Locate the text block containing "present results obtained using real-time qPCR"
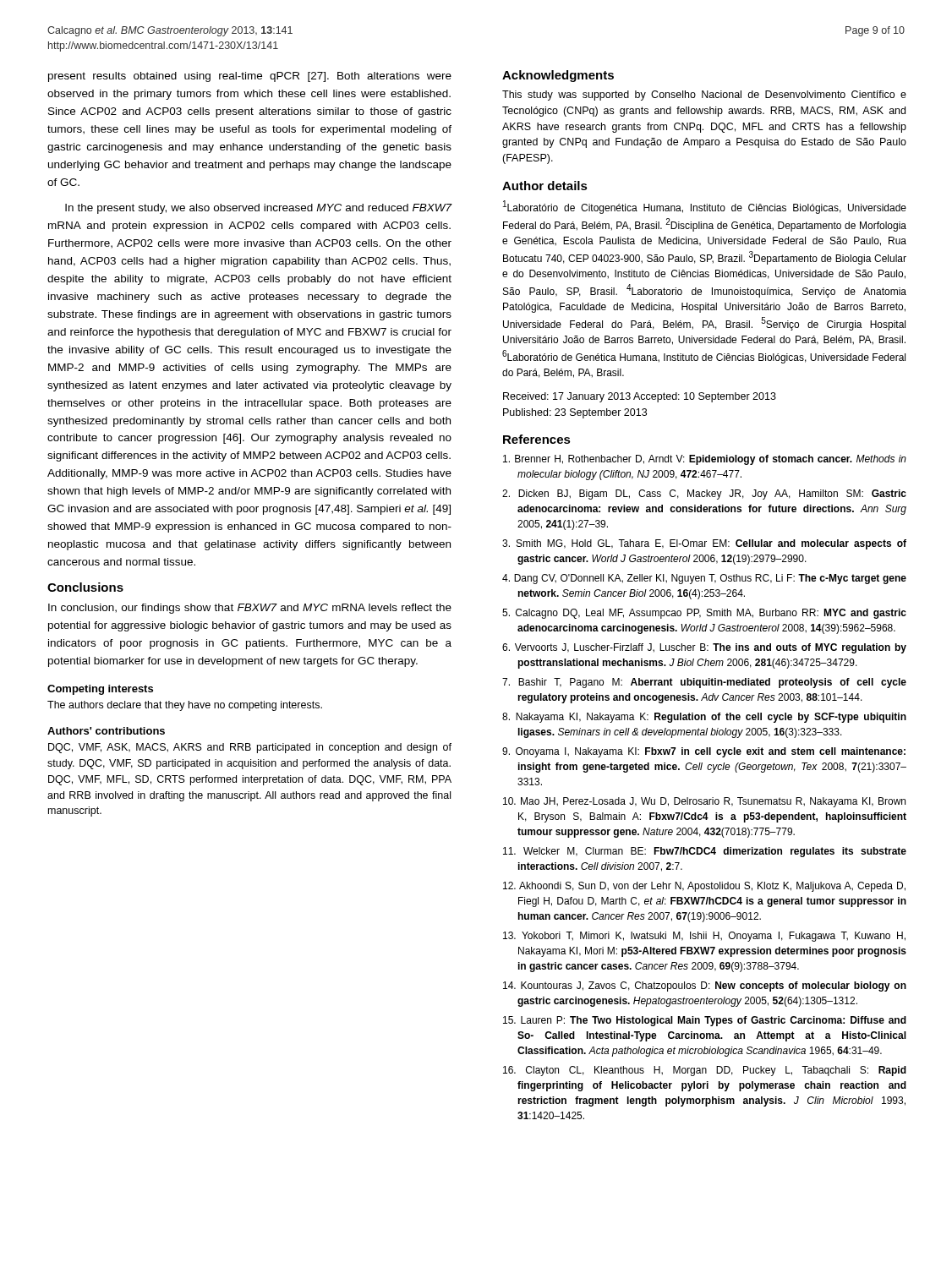Image resolution: width=952 pixels, height=1268 pixels. pos(249,130)
